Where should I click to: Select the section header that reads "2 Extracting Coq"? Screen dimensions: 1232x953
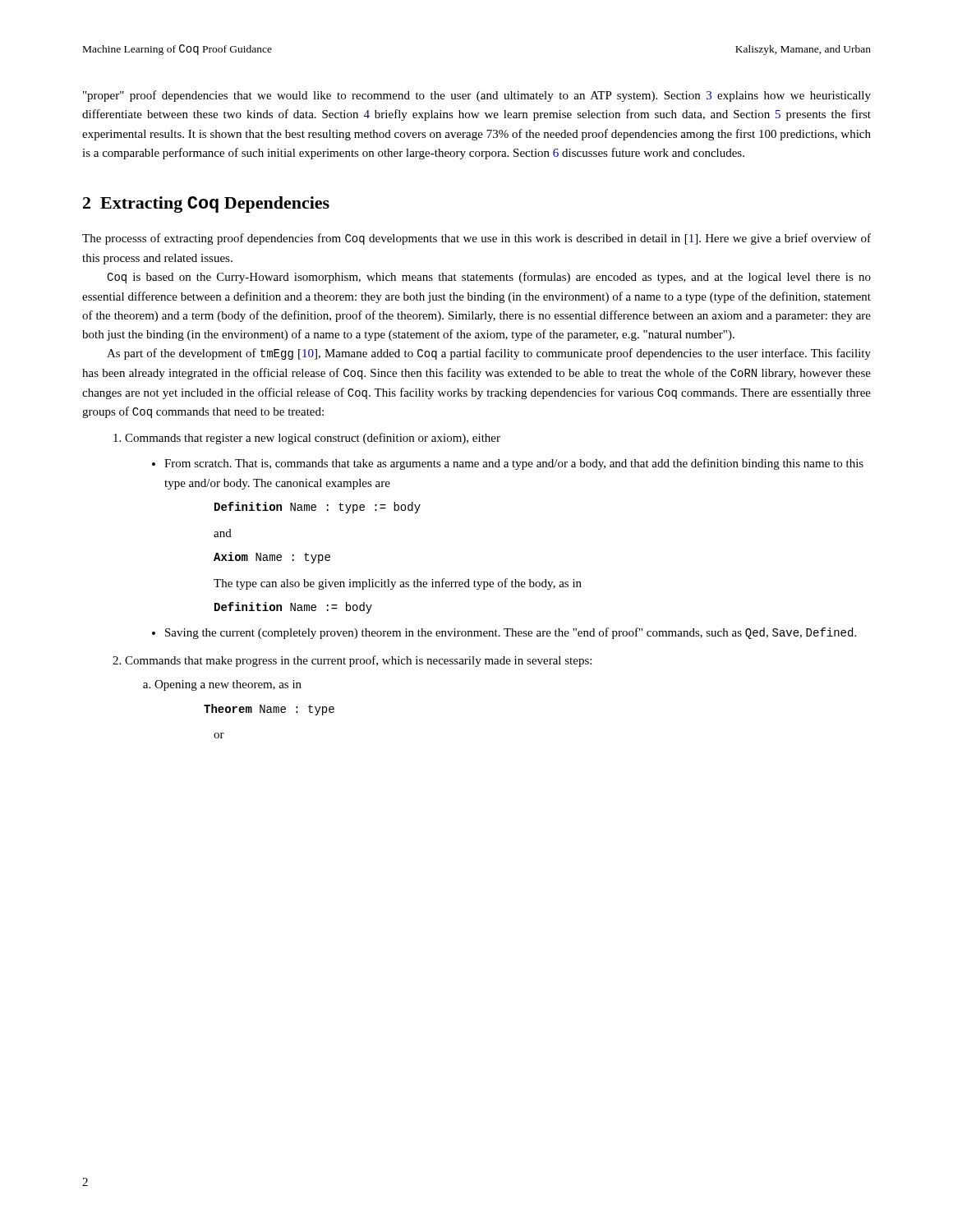pos(206,203)
